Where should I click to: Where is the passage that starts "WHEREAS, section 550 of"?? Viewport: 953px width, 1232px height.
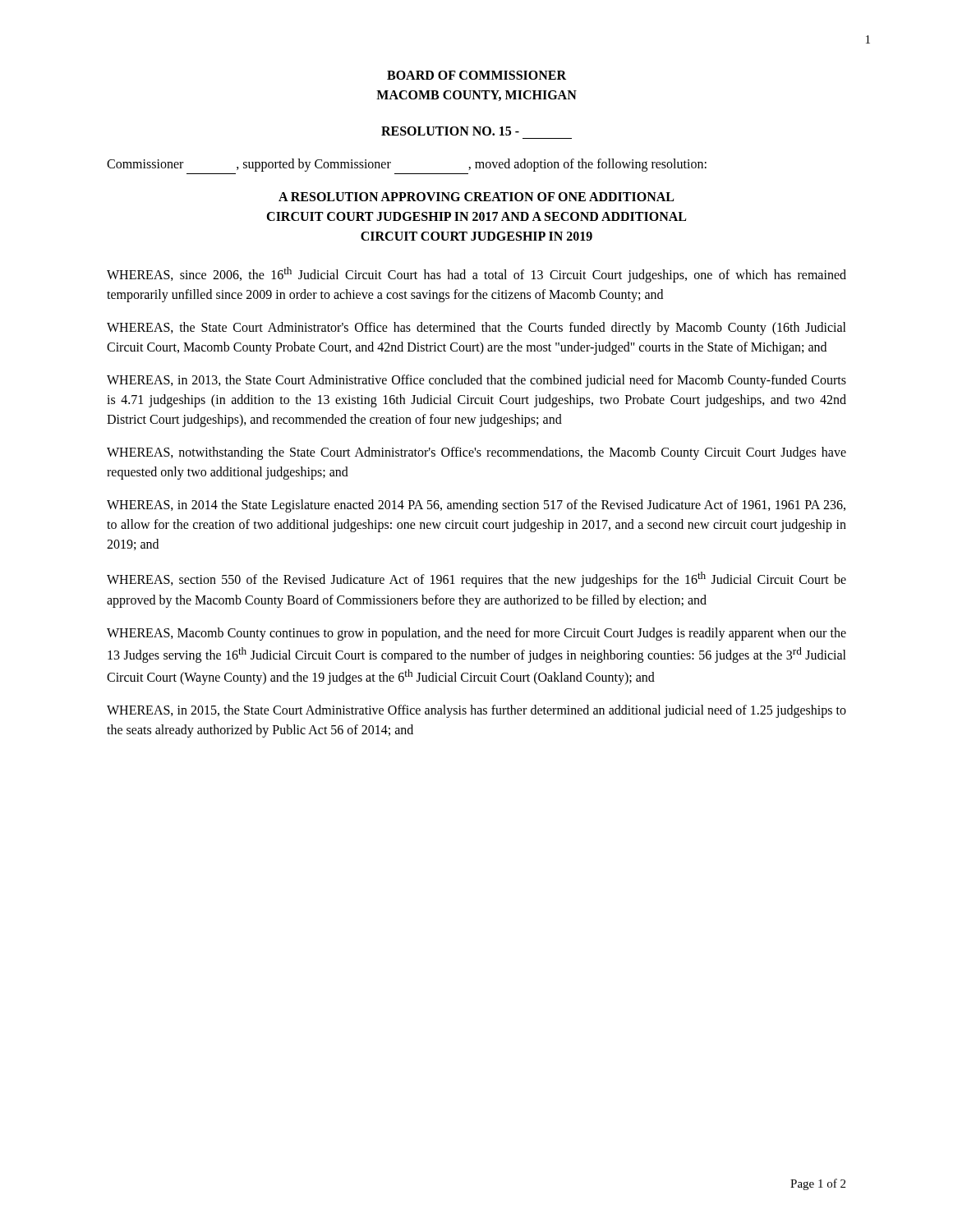(x=476, y=588)
